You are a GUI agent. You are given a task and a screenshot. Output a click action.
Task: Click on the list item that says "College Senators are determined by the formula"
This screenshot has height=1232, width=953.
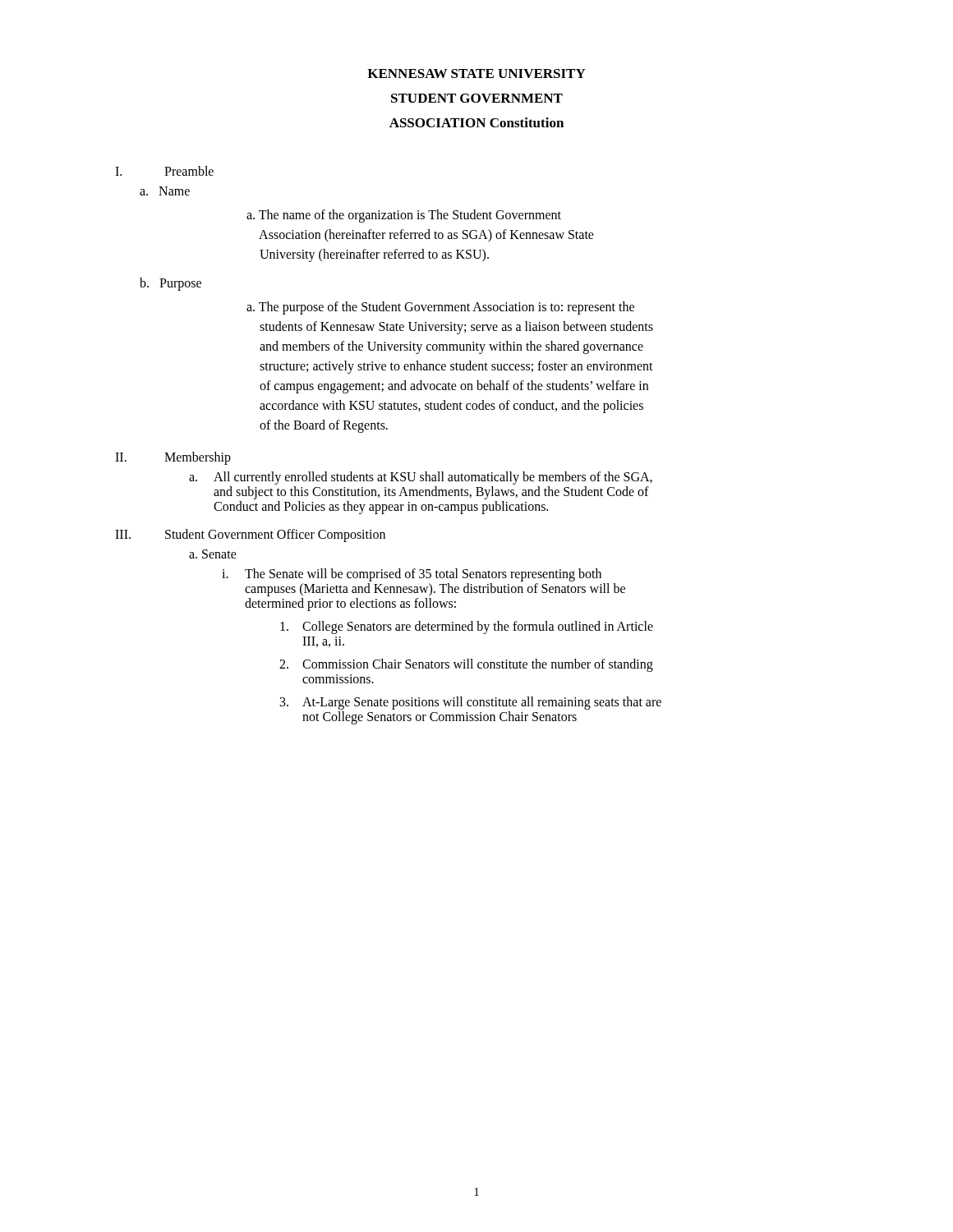(559, 634)
